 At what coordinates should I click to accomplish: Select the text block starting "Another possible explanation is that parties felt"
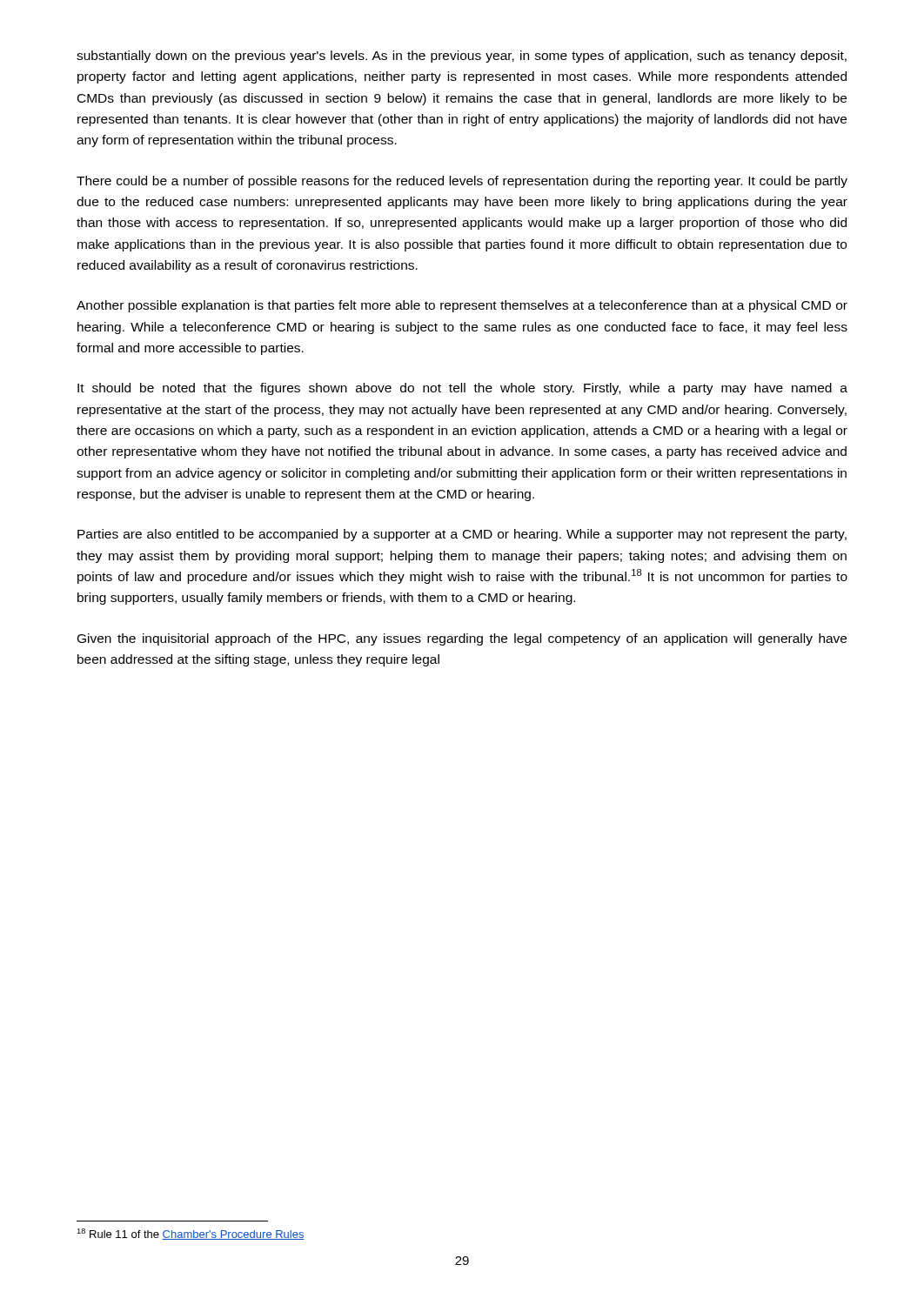(462, 326)
